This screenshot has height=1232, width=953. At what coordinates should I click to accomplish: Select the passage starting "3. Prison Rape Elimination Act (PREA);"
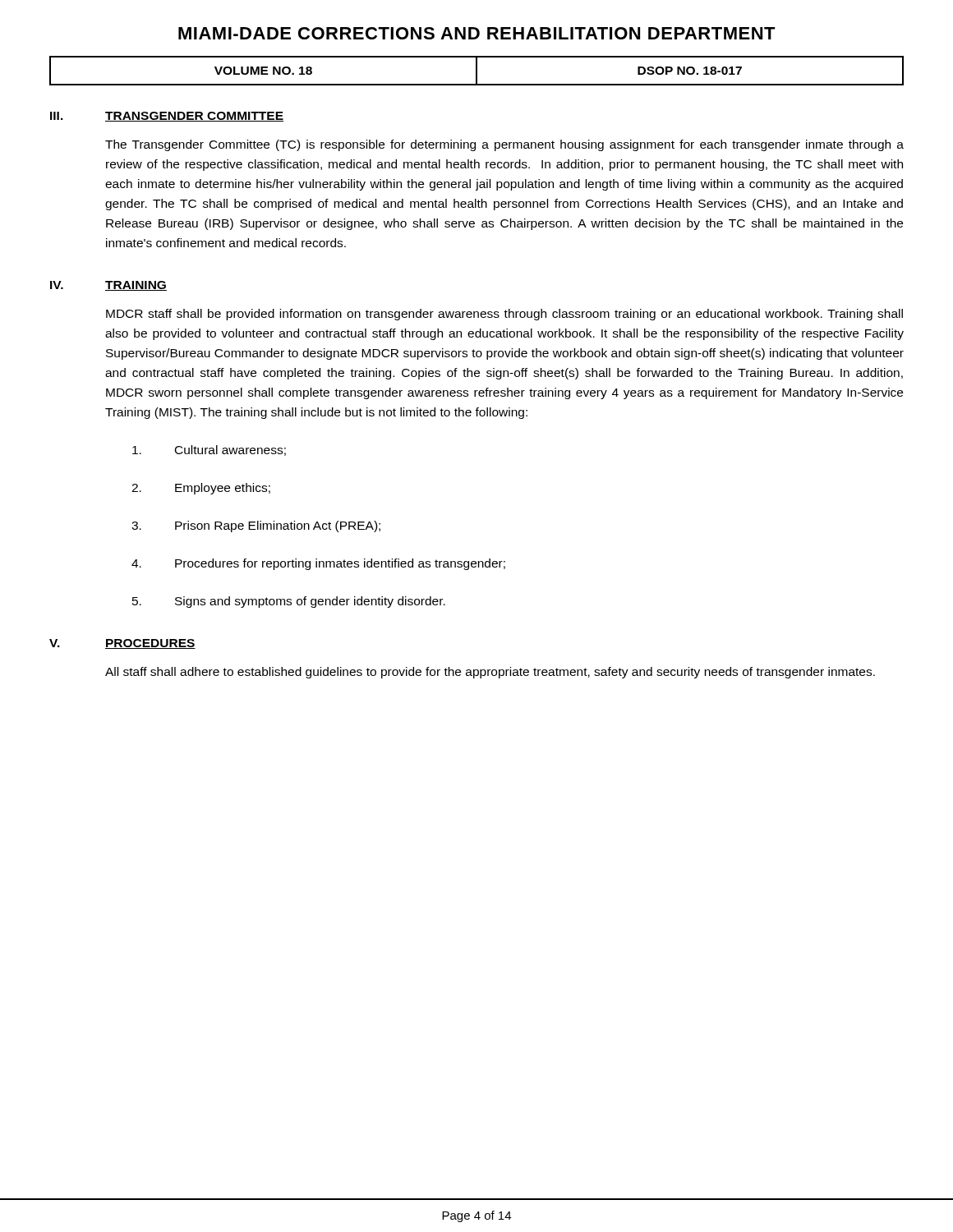point(256,526)
